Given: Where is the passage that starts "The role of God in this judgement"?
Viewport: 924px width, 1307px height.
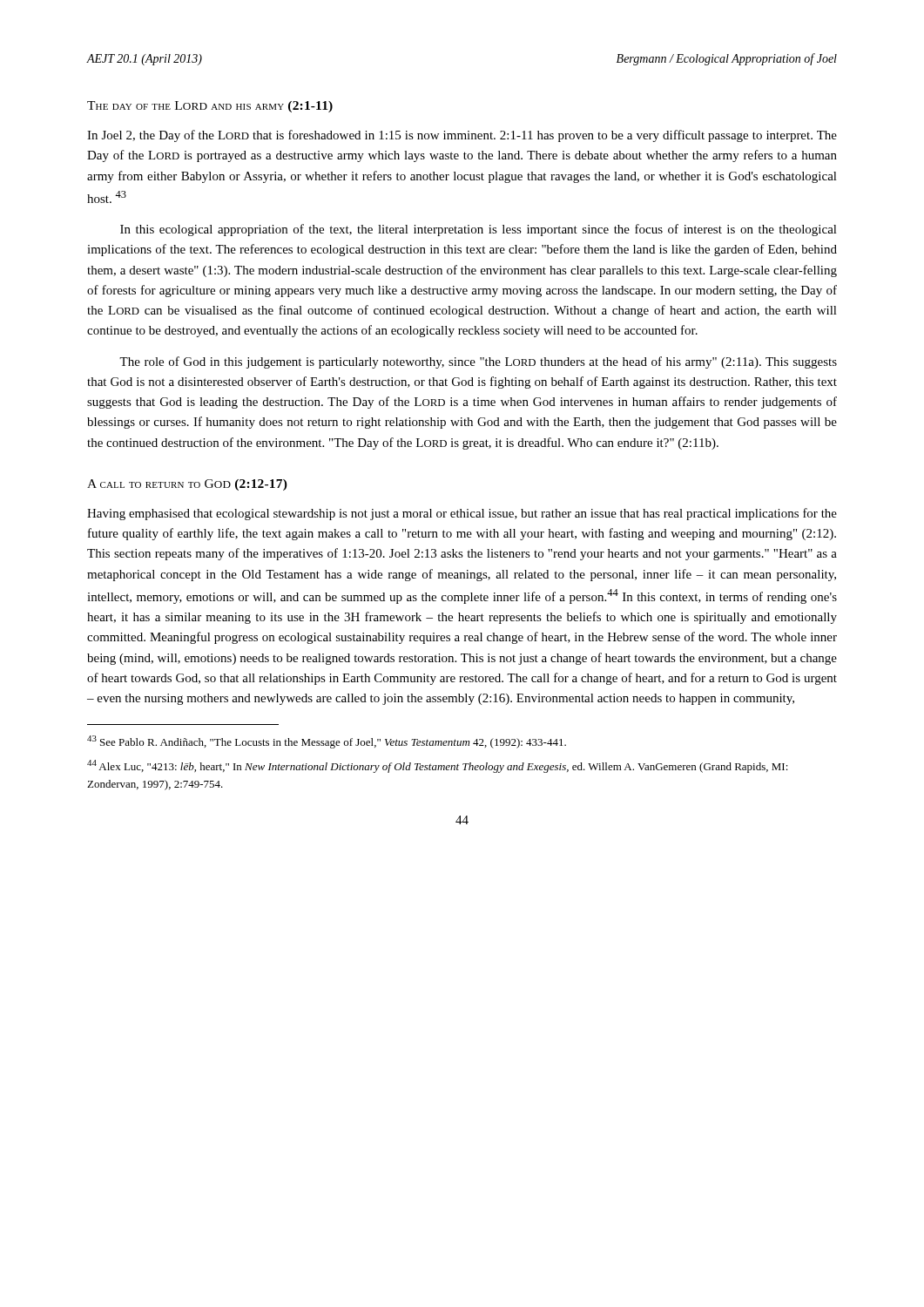Looking at the screenshot, I should [462, 402].
